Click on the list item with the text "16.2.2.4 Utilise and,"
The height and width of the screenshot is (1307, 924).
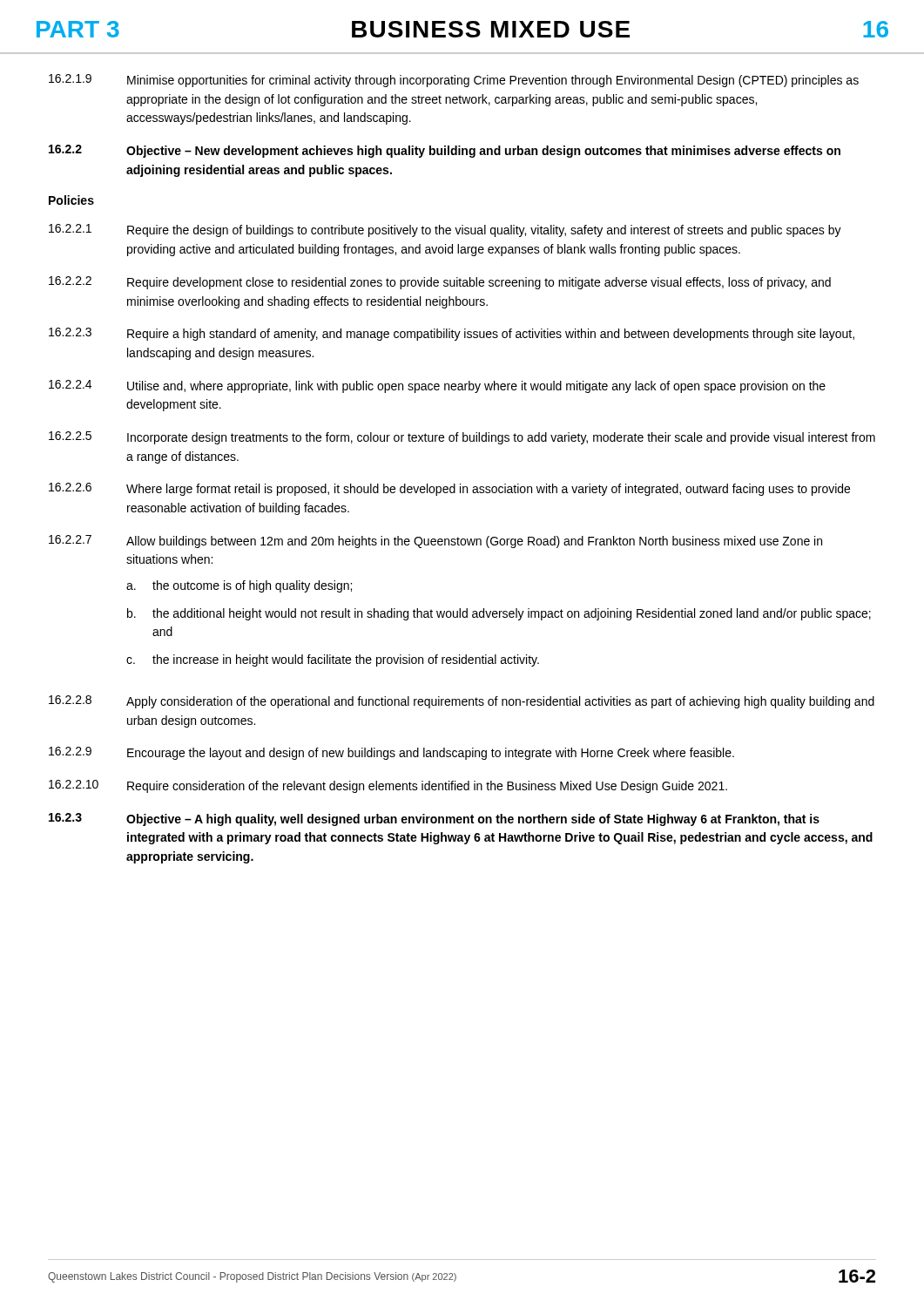[x=462, y=396]
